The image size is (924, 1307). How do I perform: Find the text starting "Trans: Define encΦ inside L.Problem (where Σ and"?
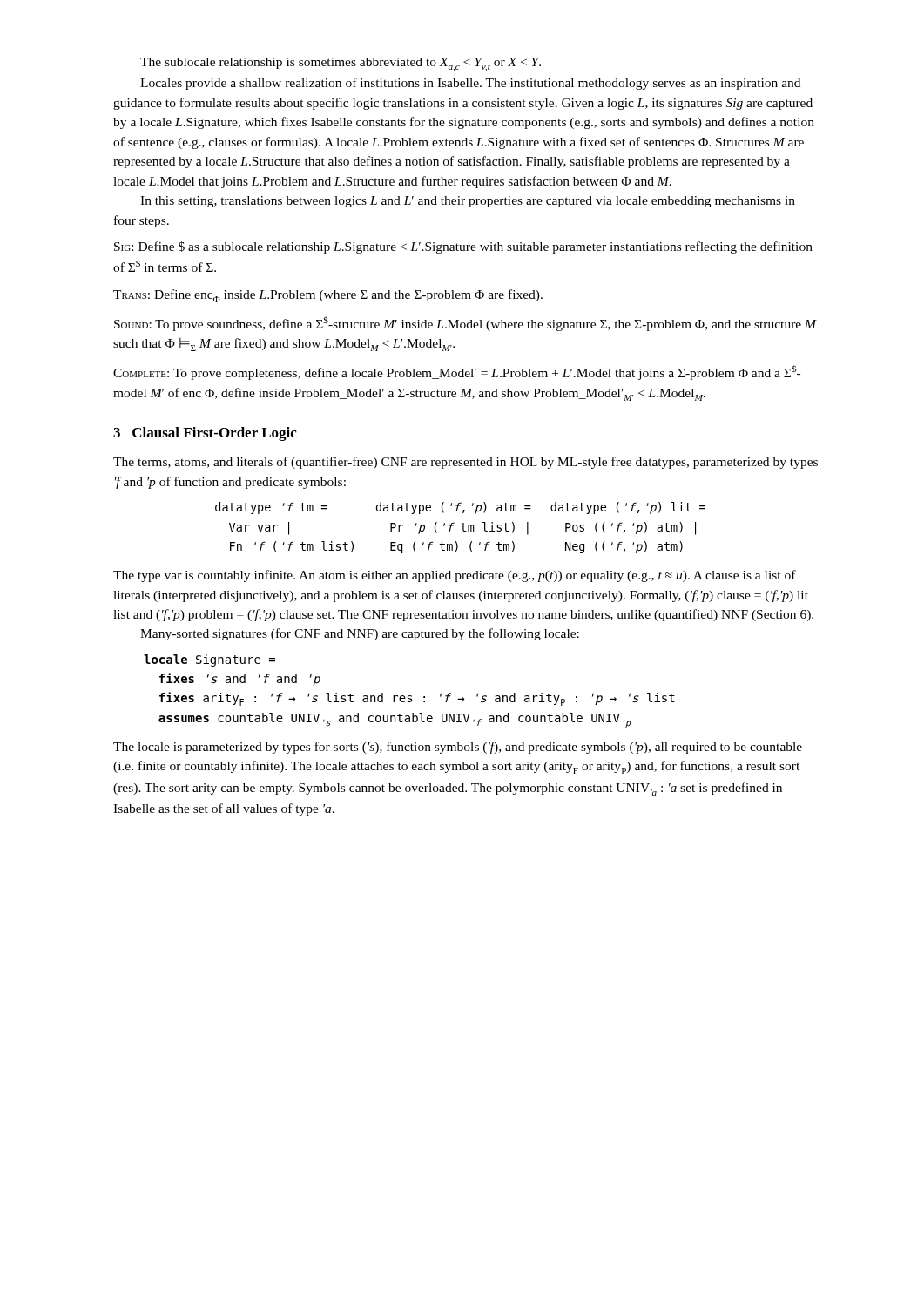(x=466, y=295)
